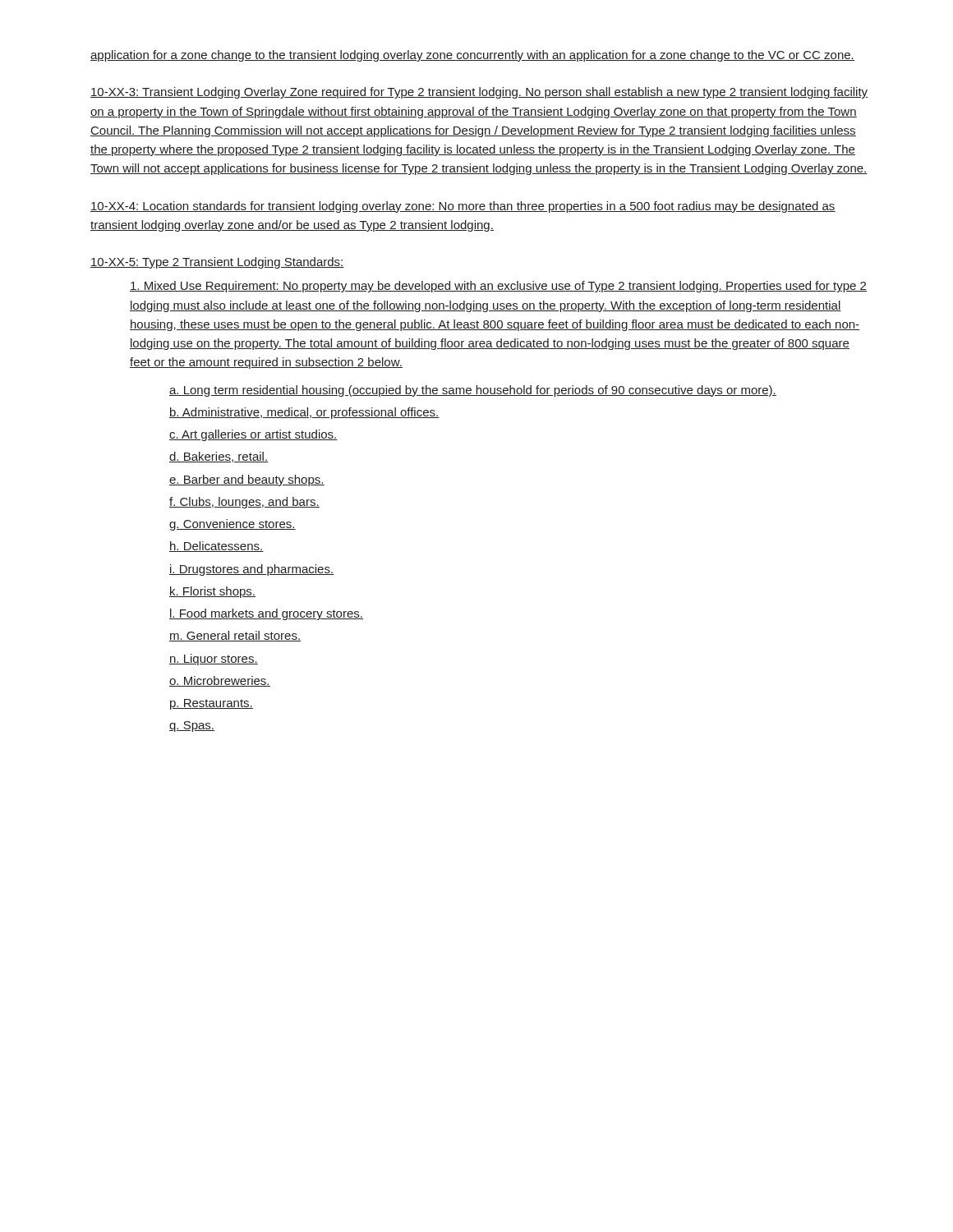The image size is (953, 1232).
Task: Select the text block that says "application for a zone change to the"
Action: (481, 55)
